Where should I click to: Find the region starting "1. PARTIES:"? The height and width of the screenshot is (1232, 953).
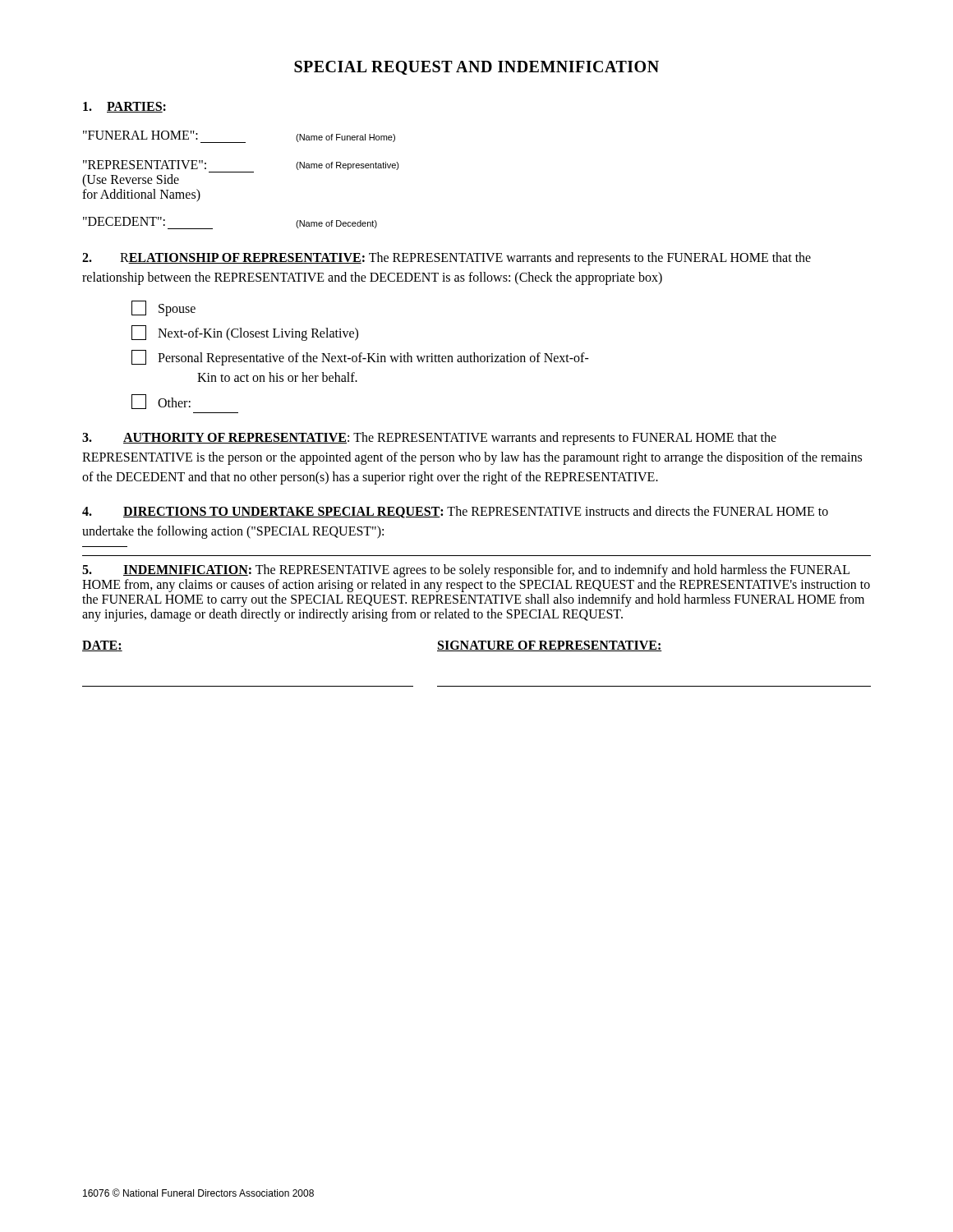[124, 107]
